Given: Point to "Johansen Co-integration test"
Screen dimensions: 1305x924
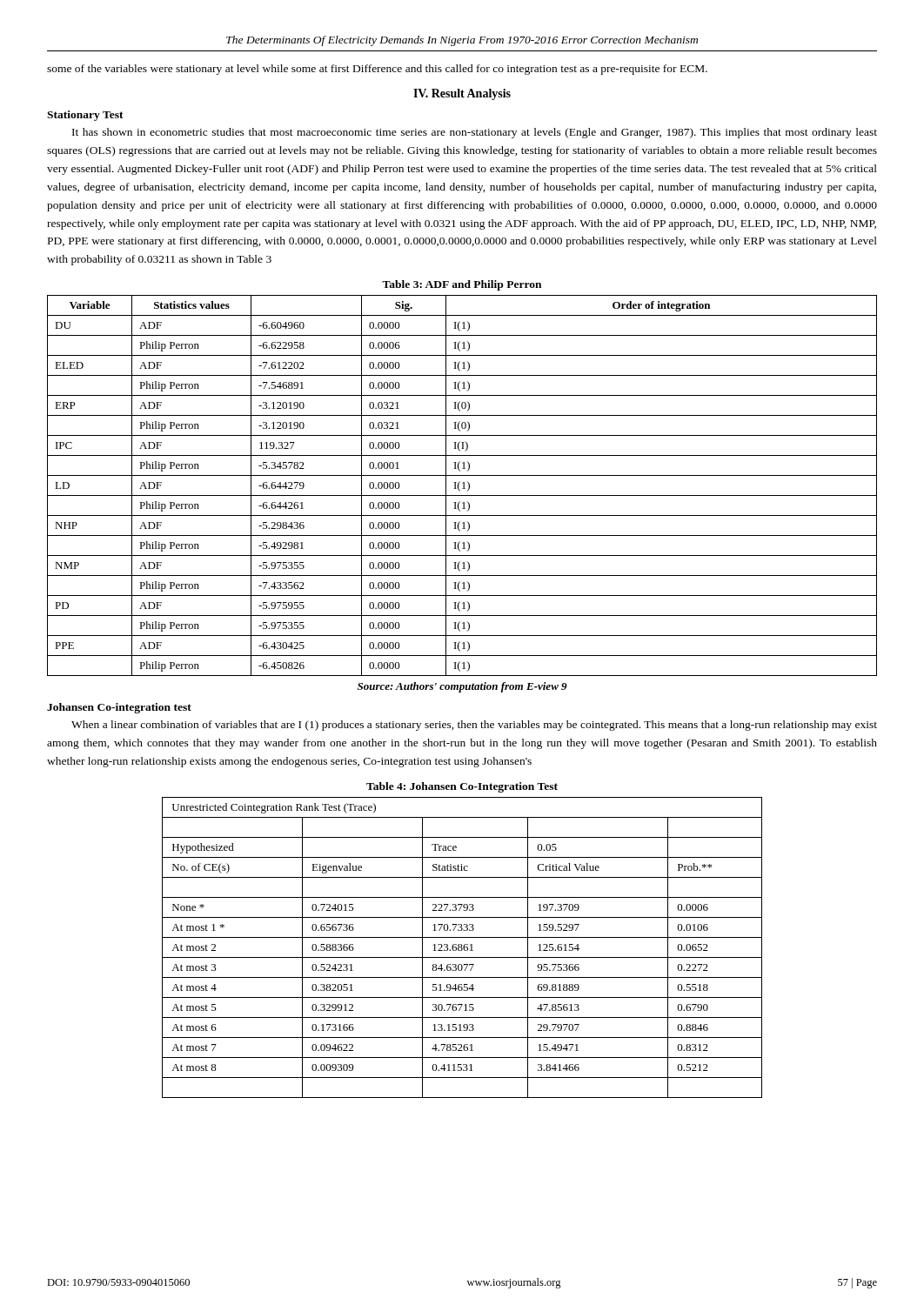Looking at the screenshot, I should click(119, 707).
